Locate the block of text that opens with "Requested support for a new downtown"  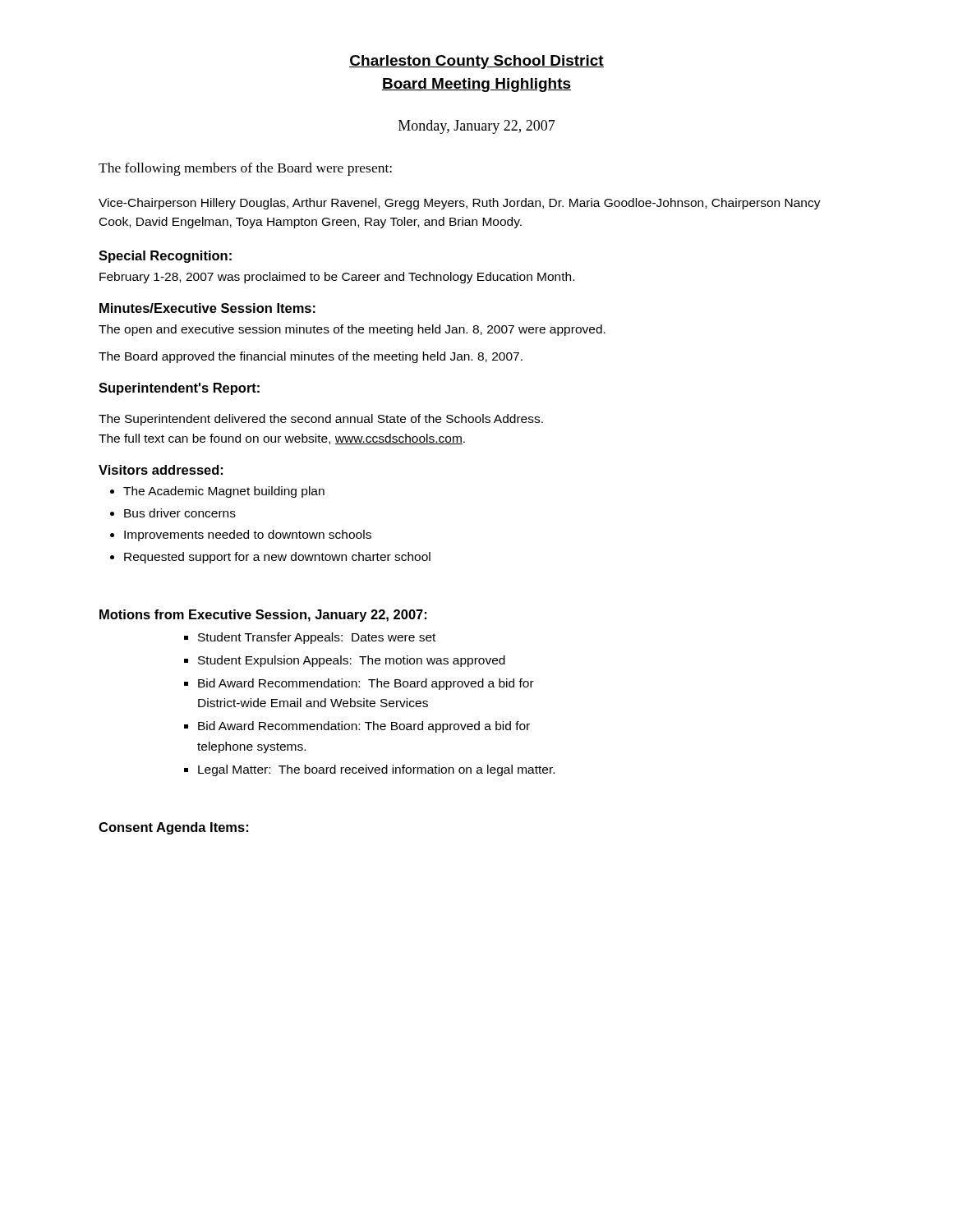coord(277,557)
